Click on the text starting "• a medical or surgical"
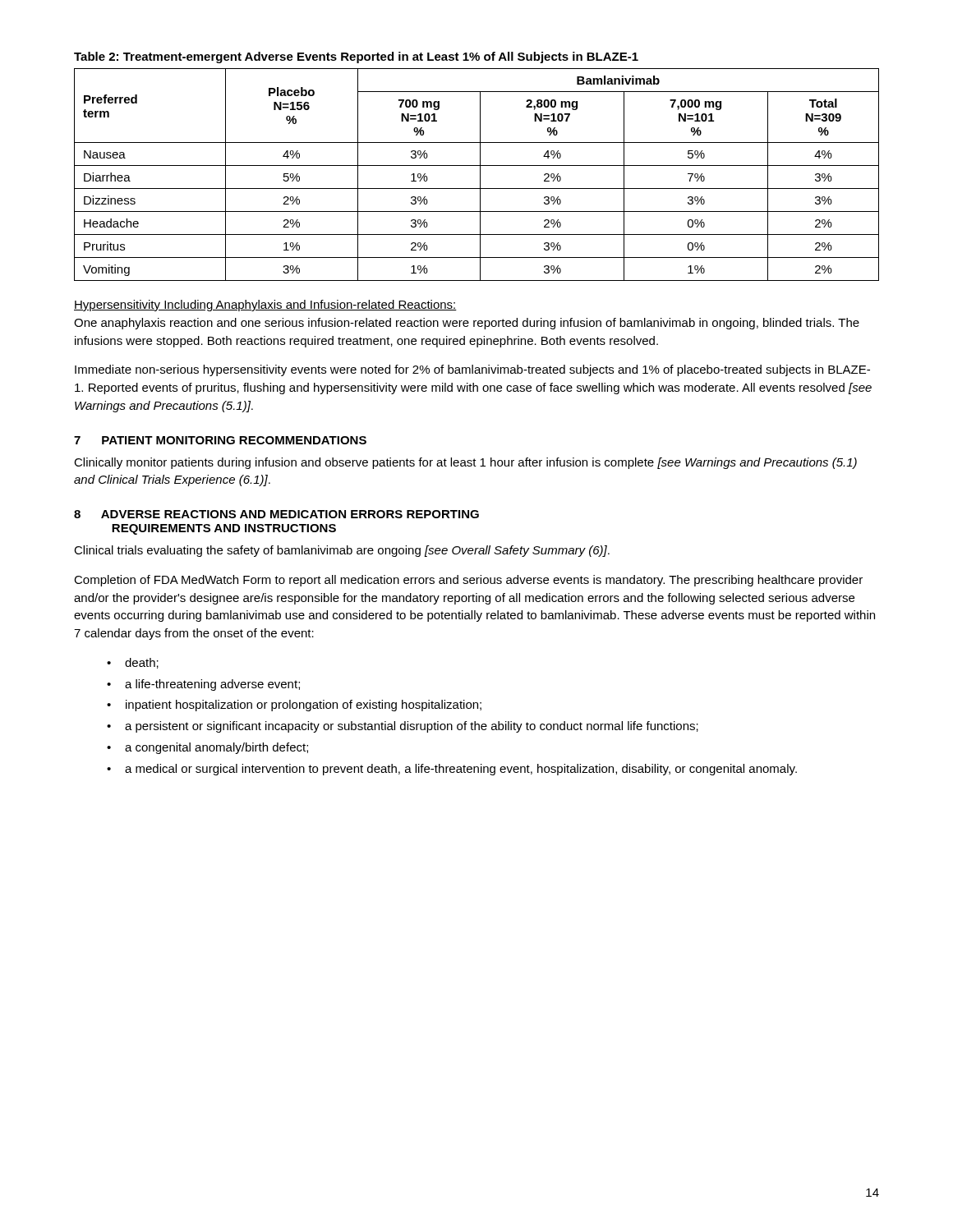Screen dimensions: 1232x953 (x=452, y=768)
